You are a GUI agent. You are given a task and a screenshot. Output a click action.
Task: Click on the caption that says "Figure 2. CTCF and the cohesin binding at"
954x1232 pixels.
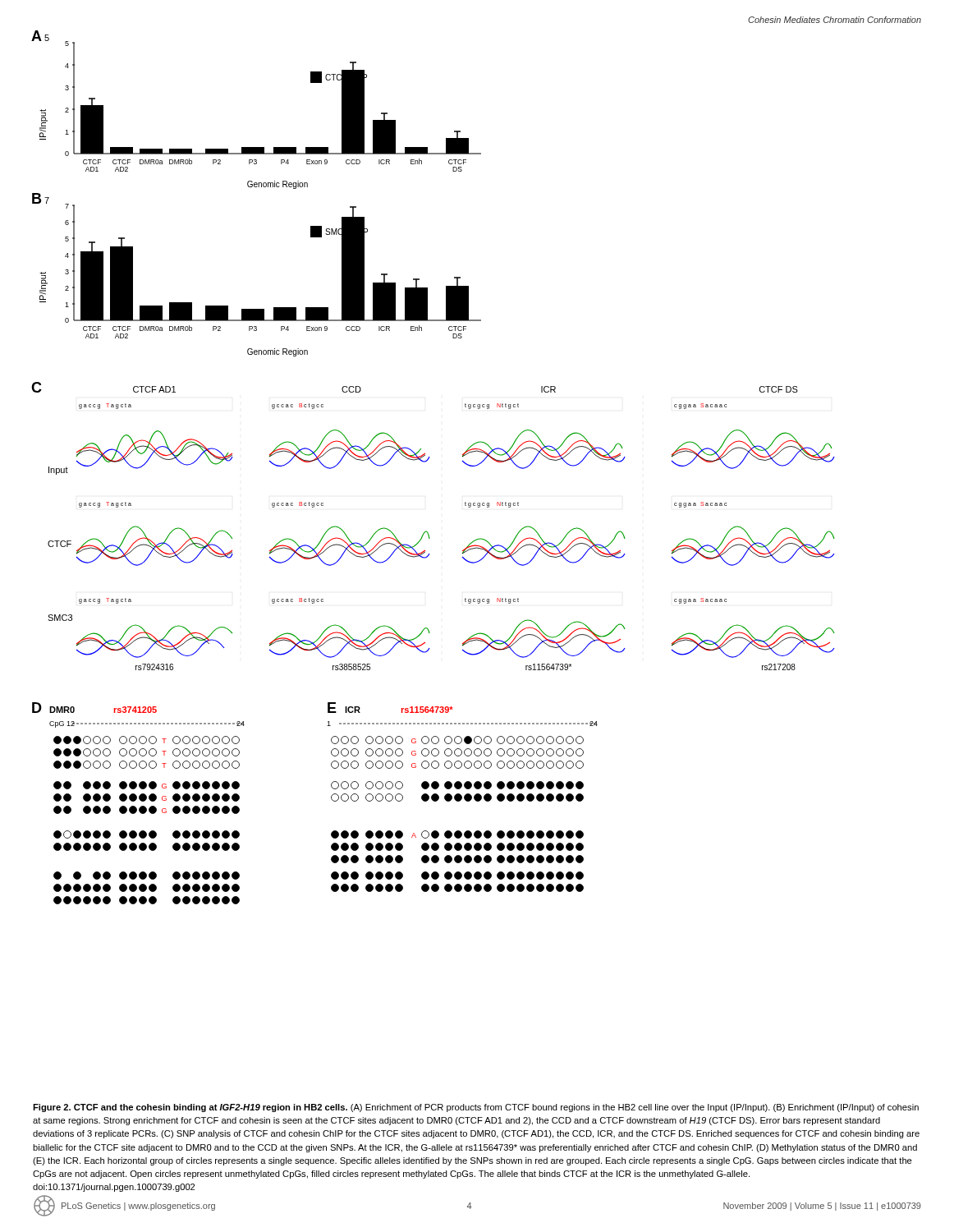[x=476, y=1147]
